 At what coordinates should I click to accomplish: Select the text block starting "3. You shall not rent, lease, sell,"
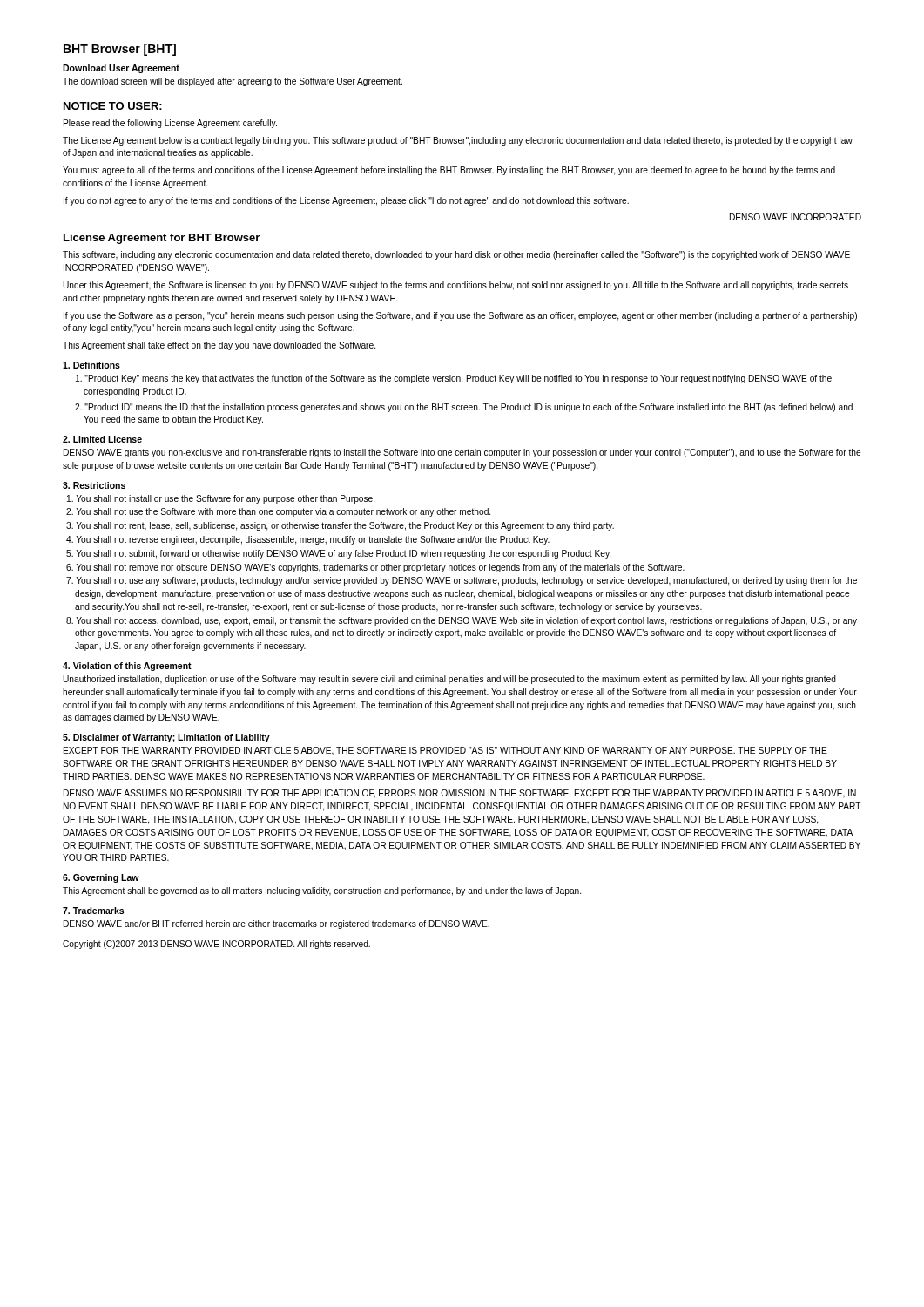[340, 526]
